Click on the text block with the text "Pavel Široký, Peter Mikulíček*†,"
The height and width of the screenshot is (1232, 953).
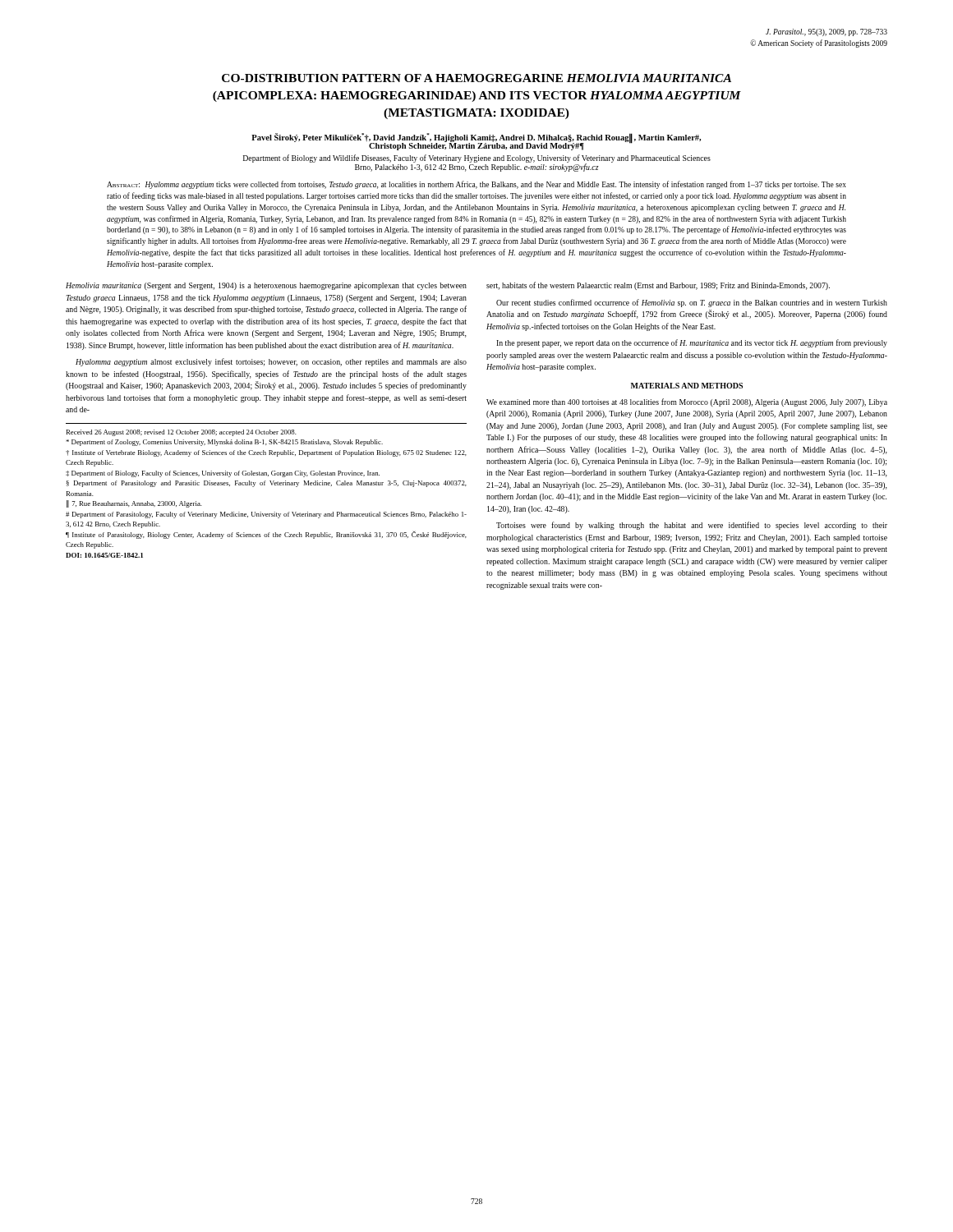point(476,141)
